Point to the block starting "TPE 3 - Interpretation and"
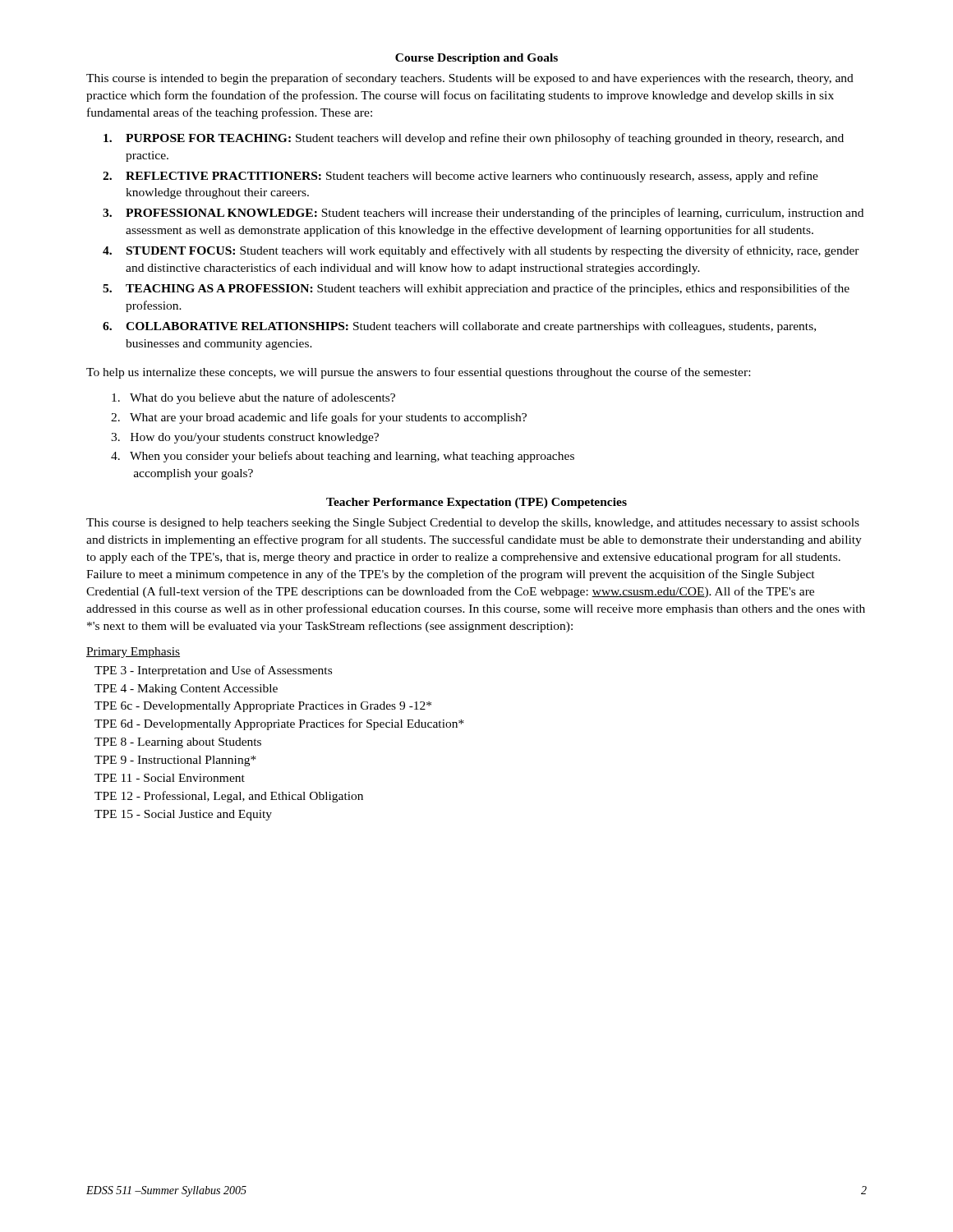The height and width of the screenshot is (1232, 953). coord(213,669)
